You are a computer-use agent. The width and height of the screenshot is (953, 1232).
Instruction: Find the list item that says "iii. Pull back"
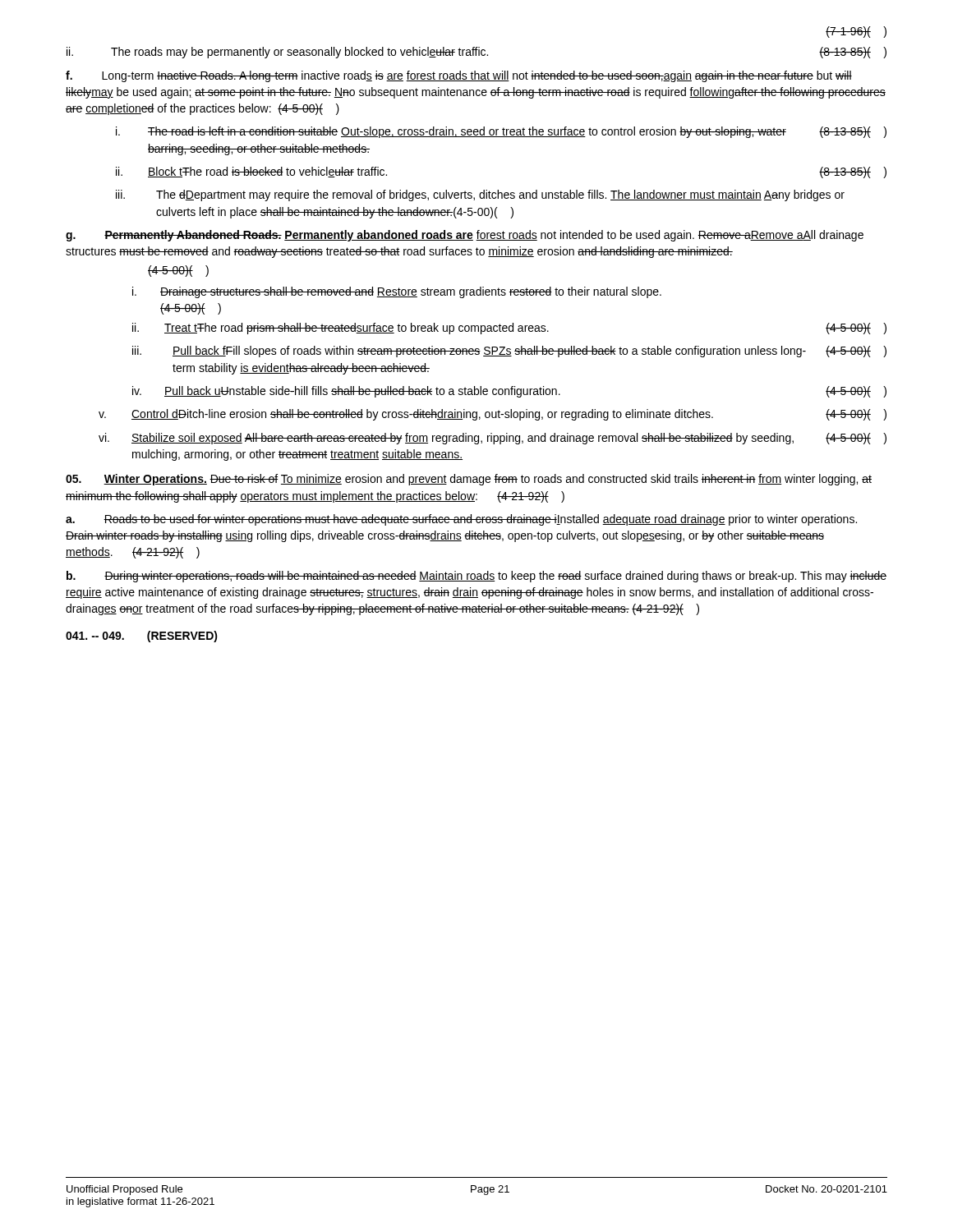pyautogui.click(x=509, y=360)
